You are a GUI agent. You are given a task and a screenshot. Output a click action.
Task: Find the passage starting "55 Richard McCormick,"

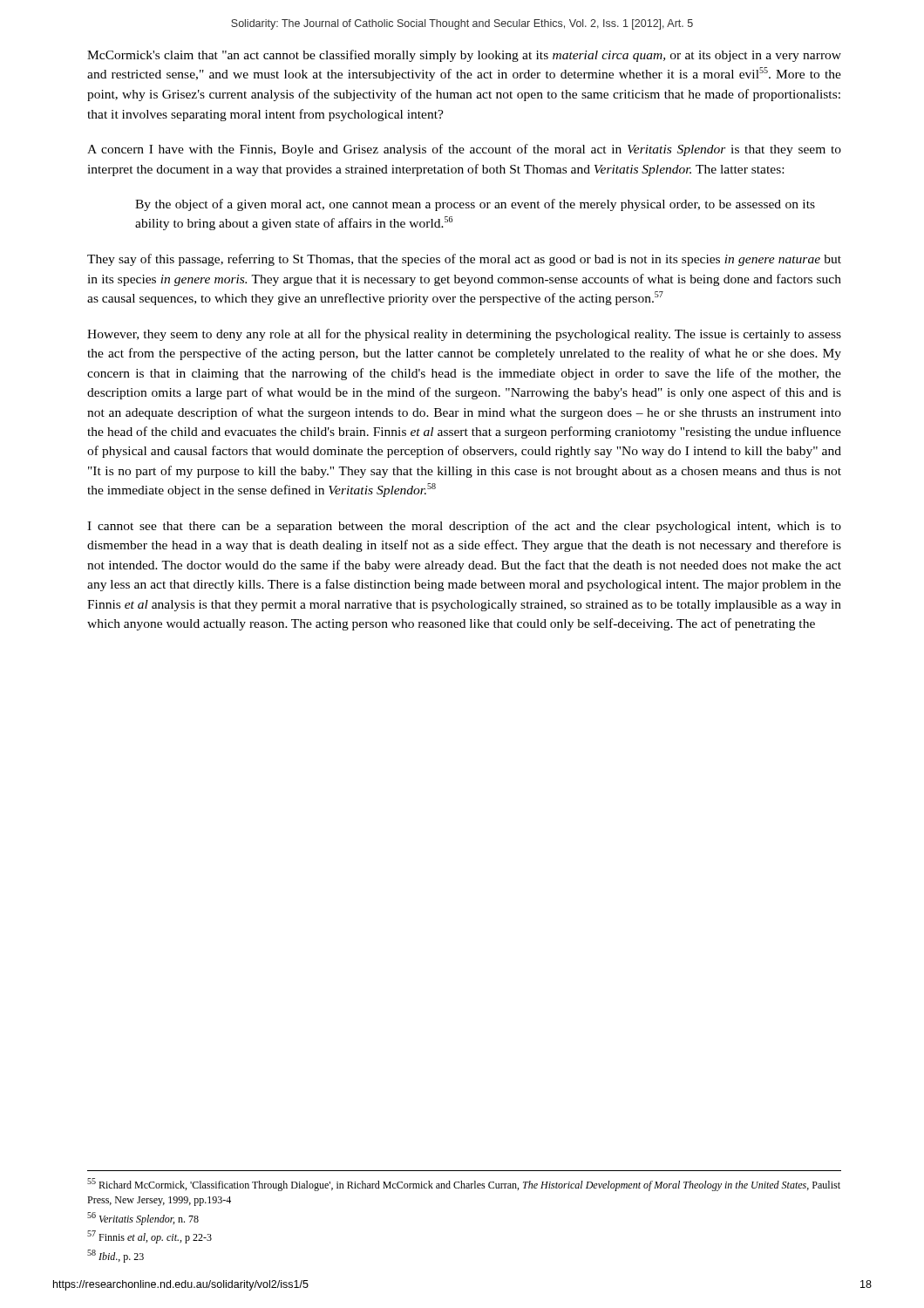click(464, 1185)
